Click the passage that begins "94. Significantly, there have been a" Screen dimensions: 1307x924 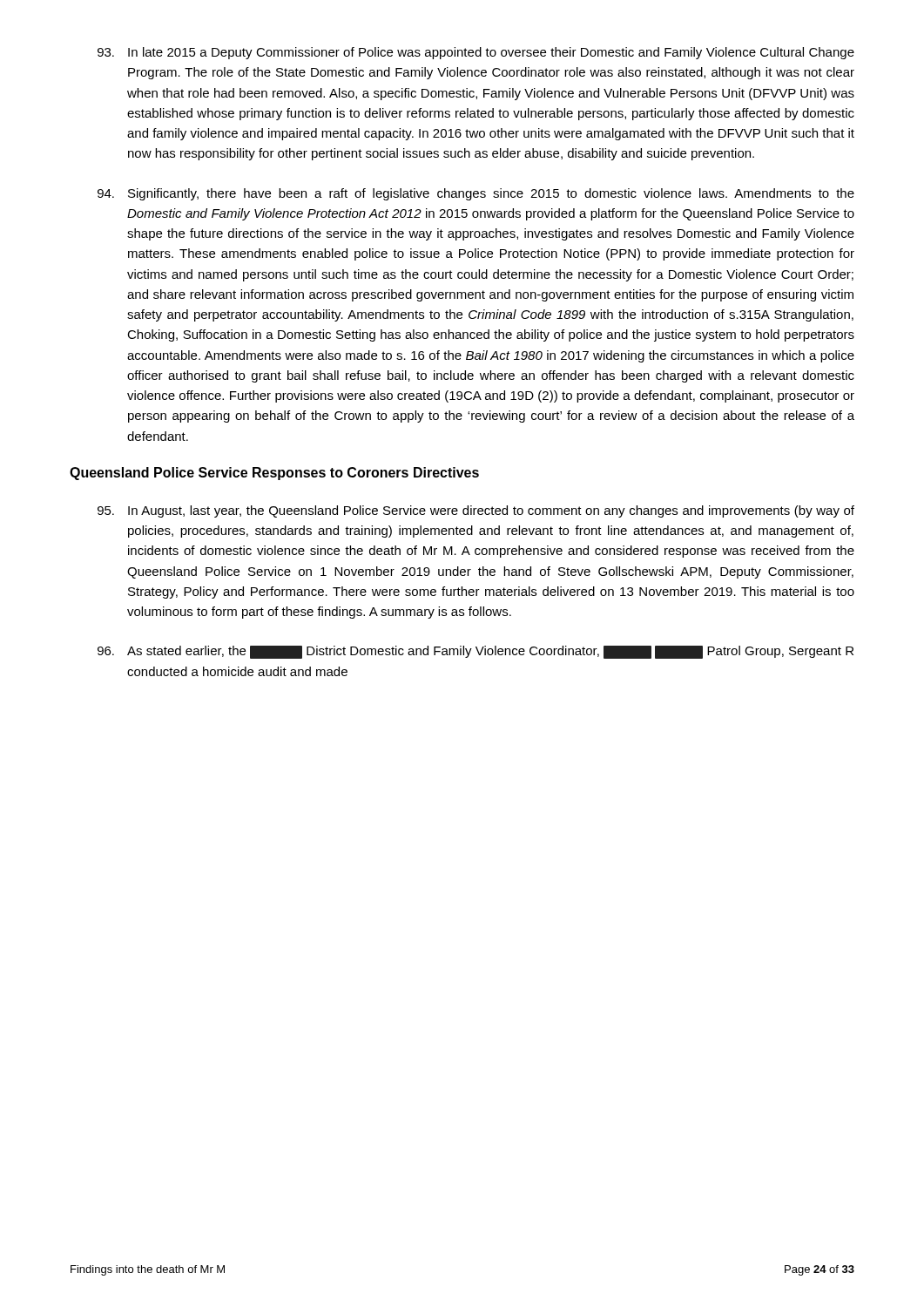462,314
